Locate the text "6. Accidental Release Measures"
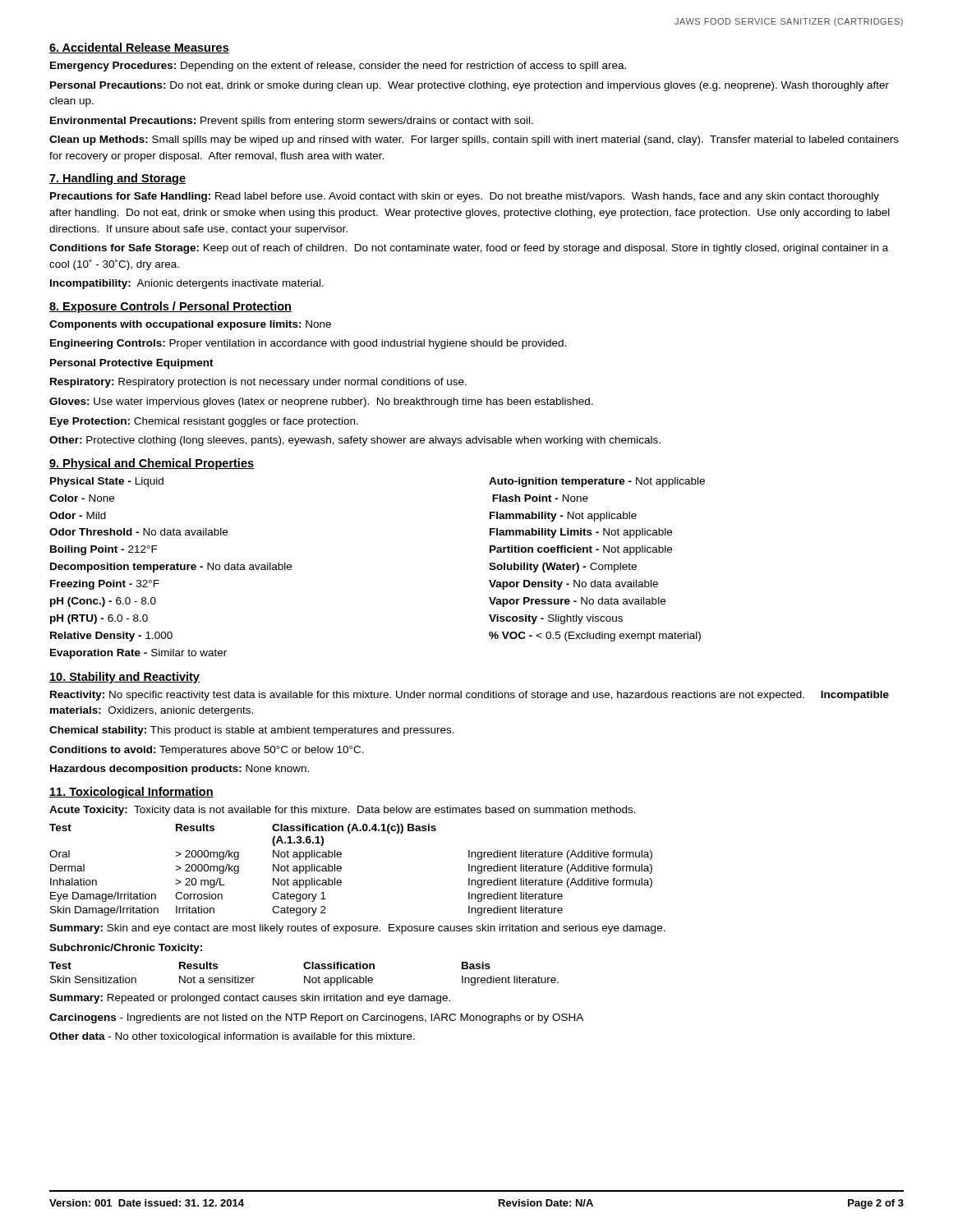953x1232 pixels. [139, 48]
